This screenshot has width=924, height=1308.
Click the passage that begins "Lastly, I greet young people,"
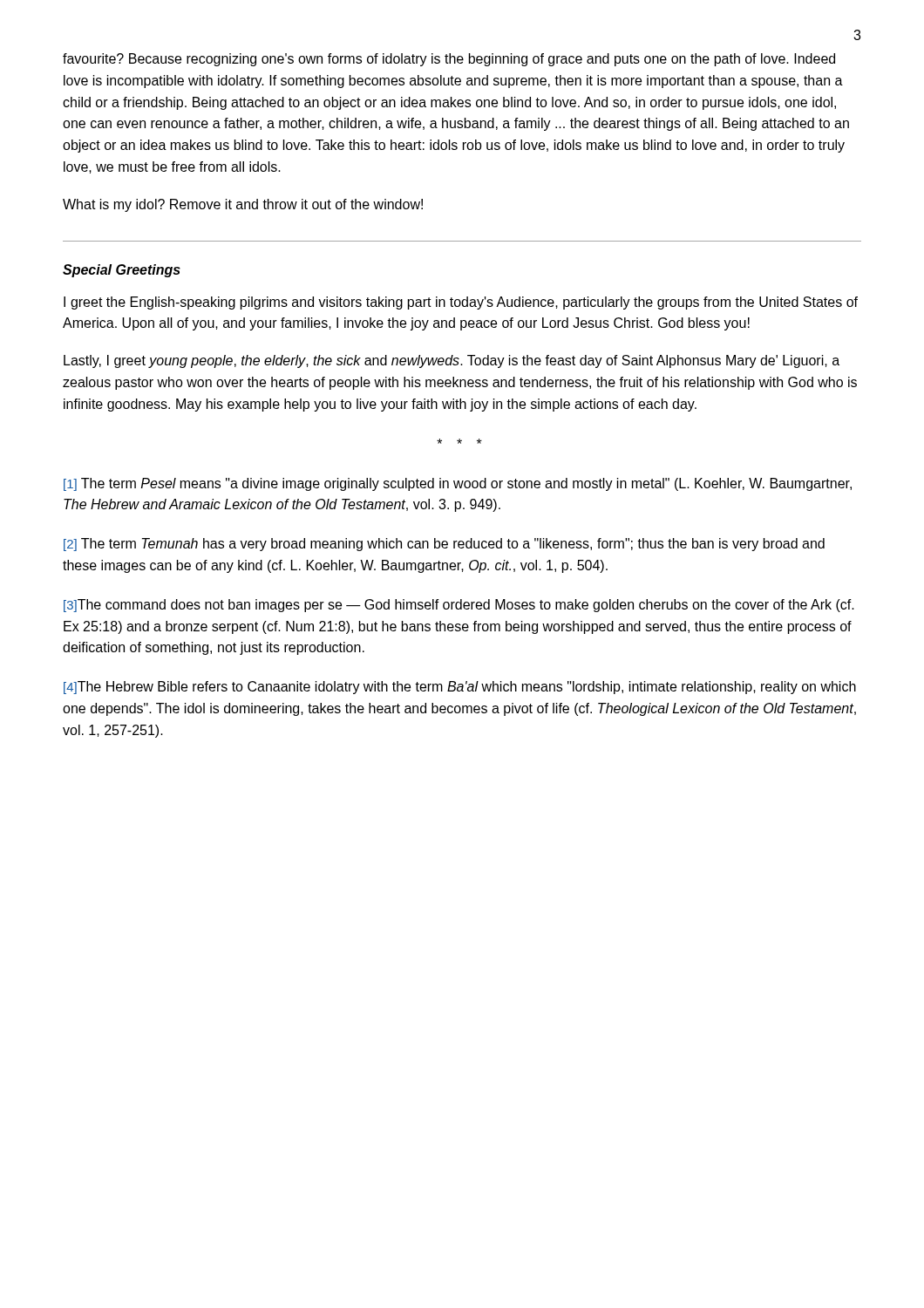pos(460,382)
